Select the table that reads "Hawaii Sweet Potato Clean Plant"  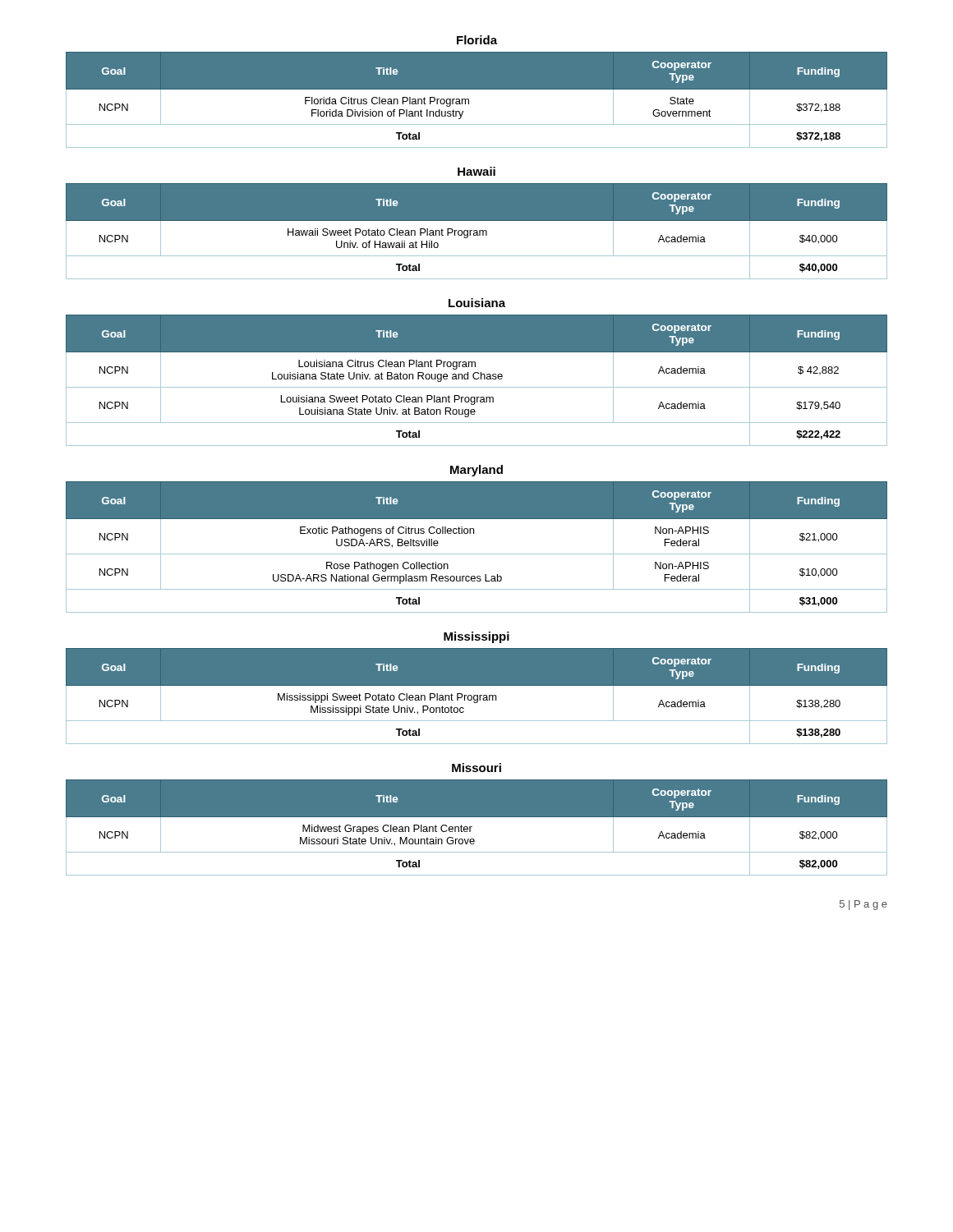coord(476,231)
